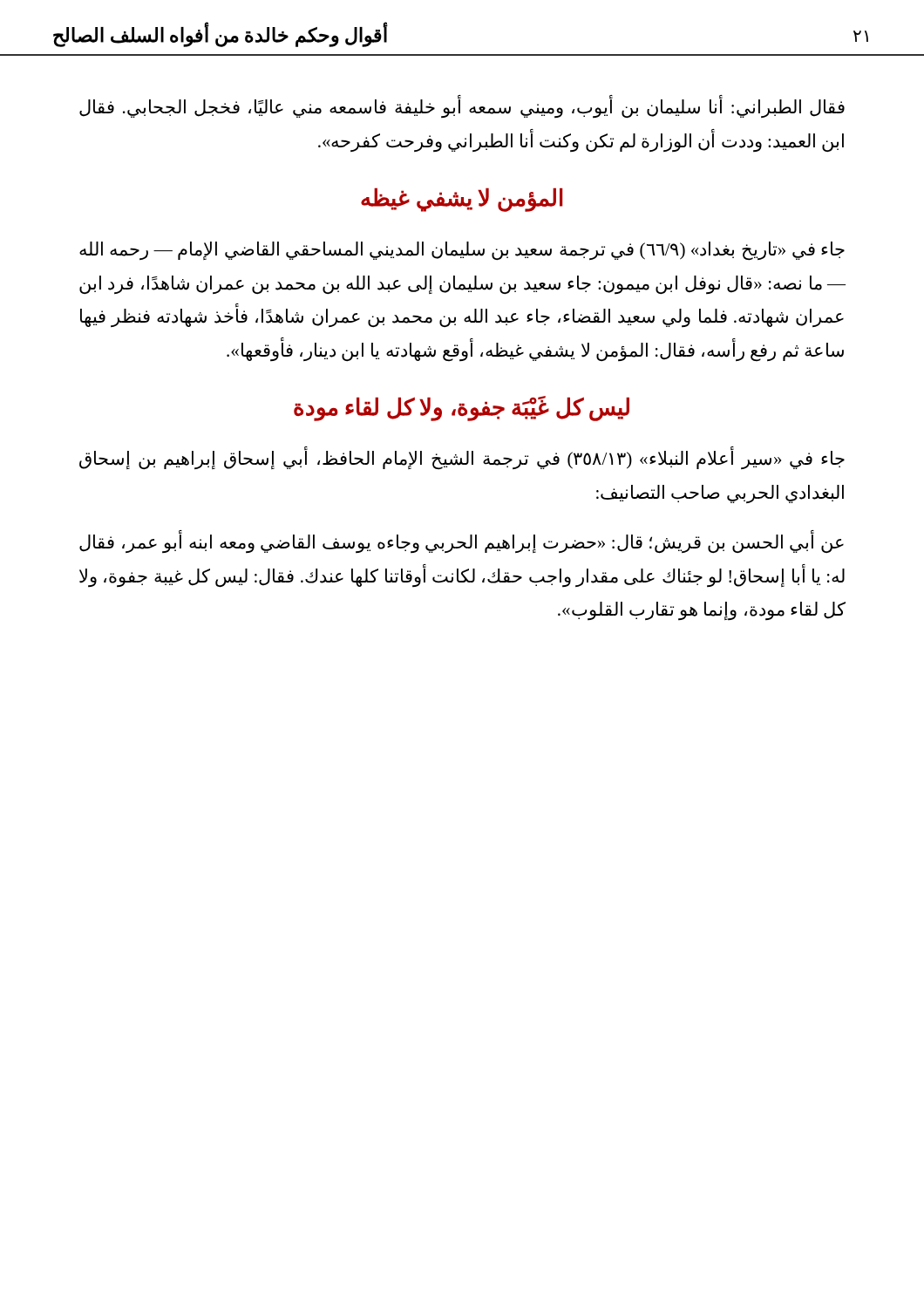Screen dimensions: 1308x924
Task: Select the section header containing "ليس كل غَيْبَة جفوة، ولا كل لقاء"
Action: [462, 408]
